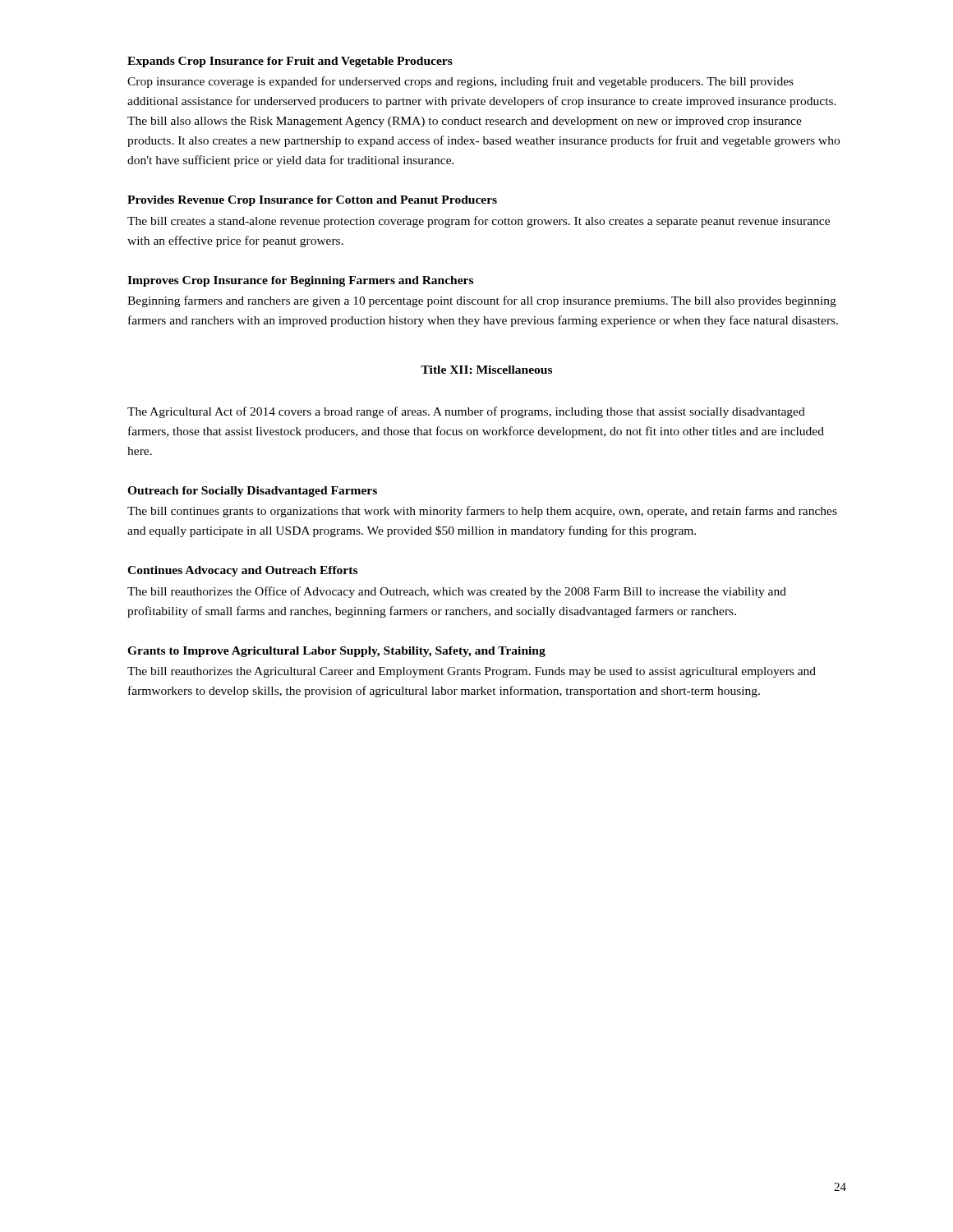The image size is (953, 1232).
Task: Select the region starting "The bill creates a stand-alone"
Action: (479, 230)
